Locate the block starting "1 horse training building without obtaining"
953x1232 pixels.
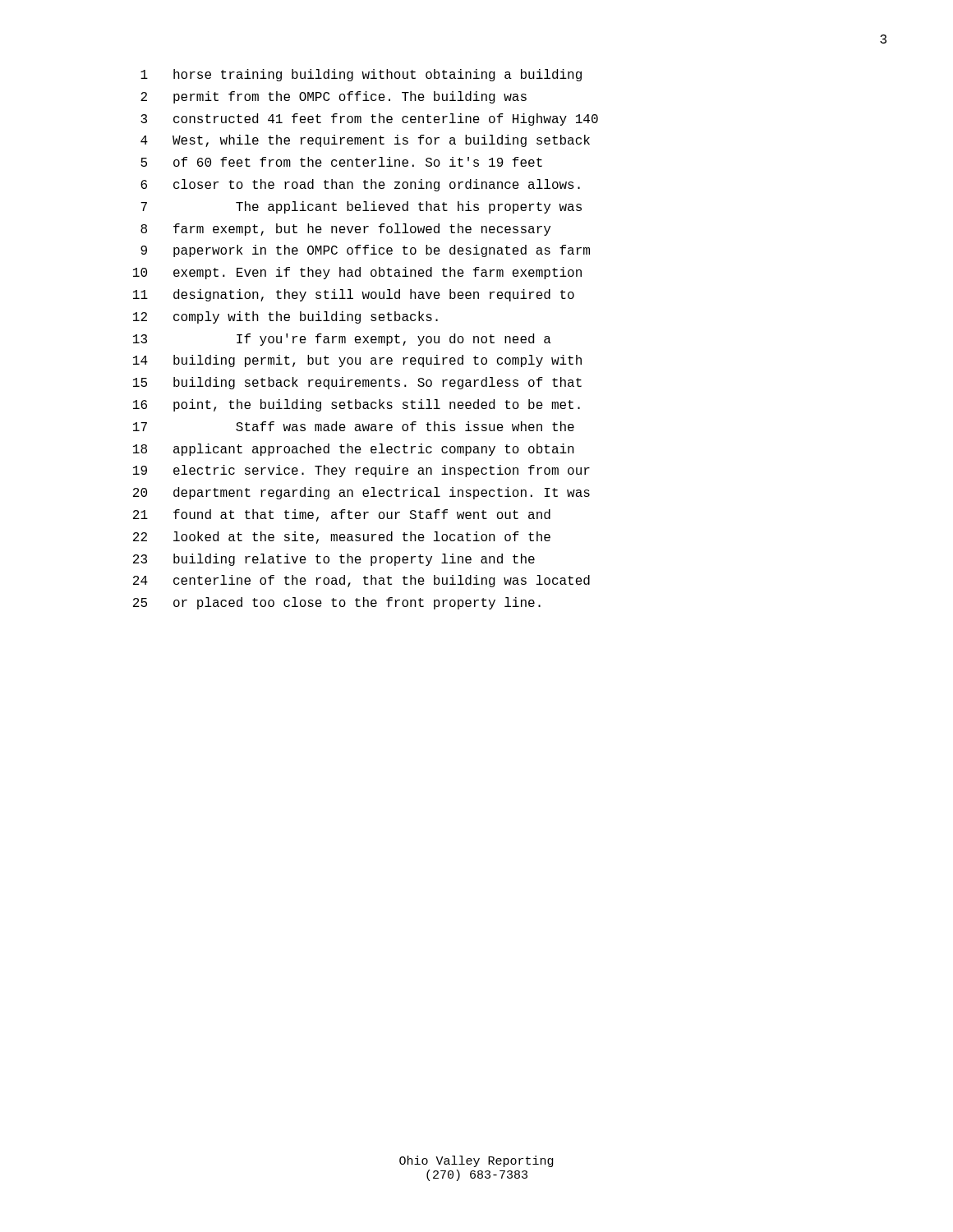(493, 340)
